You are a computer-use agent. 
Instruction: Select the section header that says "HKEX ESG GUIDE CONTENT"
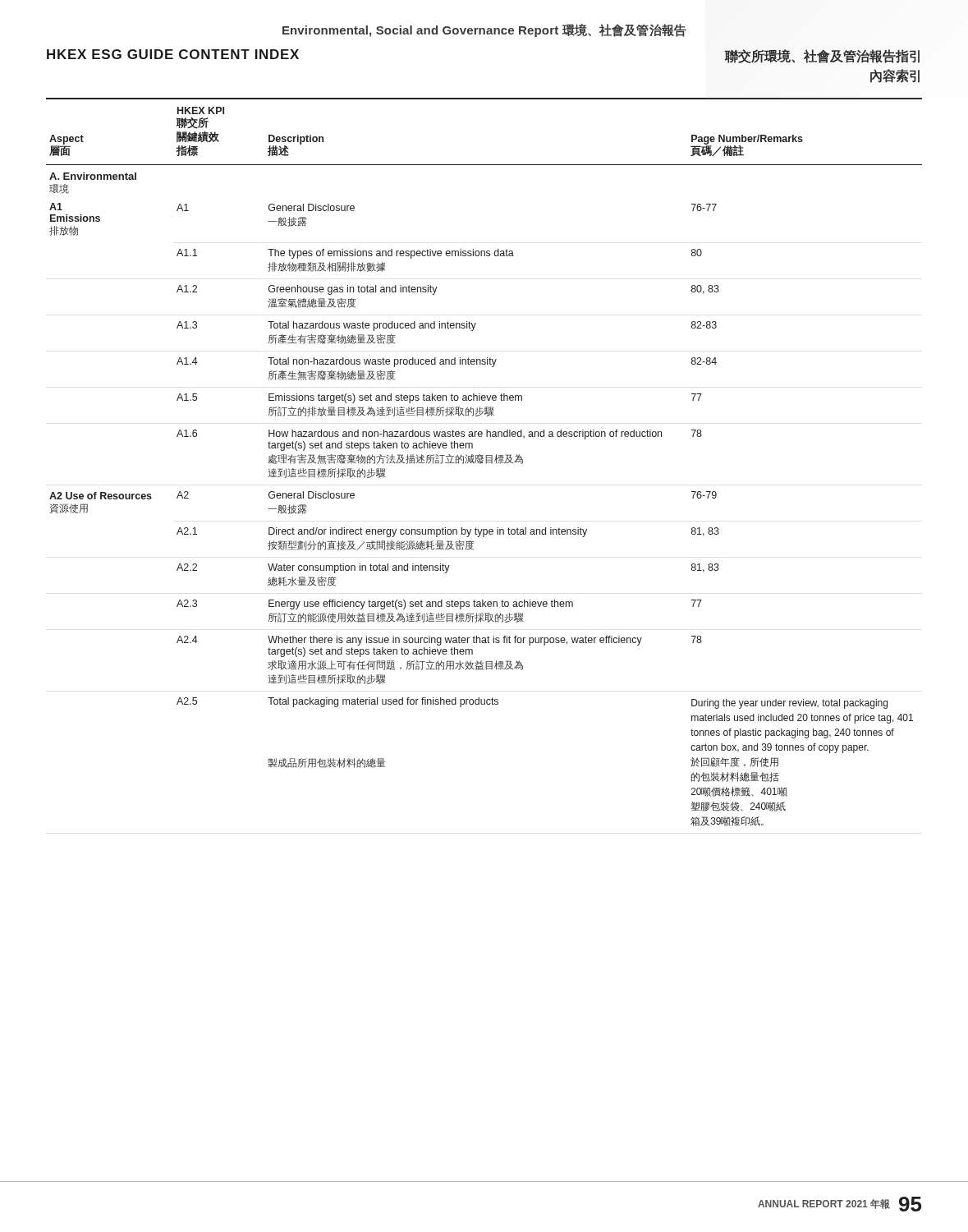point(169,55)
